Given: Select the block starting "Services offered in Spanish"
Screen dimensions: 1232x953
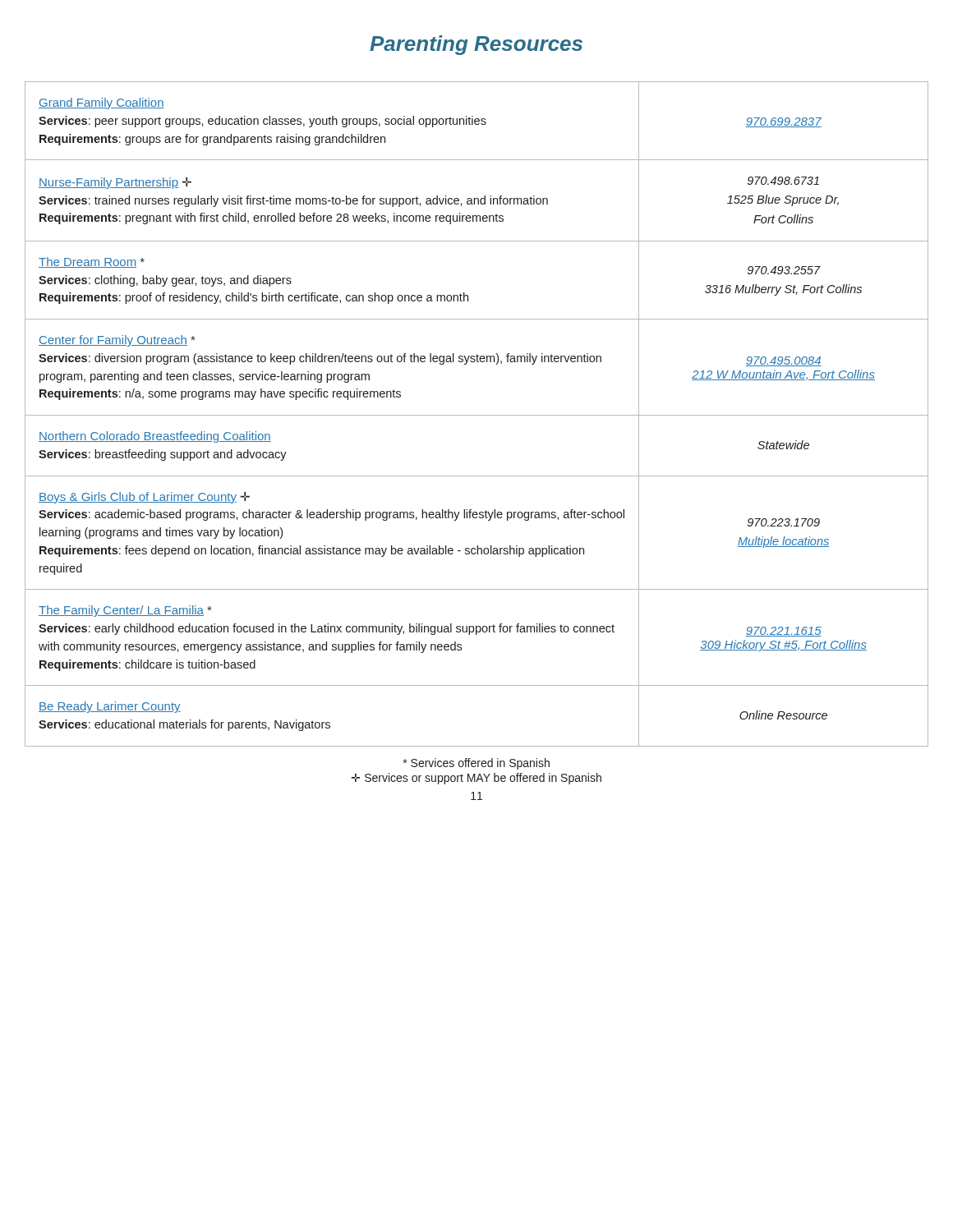Looking at the screenshot, I should (476, 763).
